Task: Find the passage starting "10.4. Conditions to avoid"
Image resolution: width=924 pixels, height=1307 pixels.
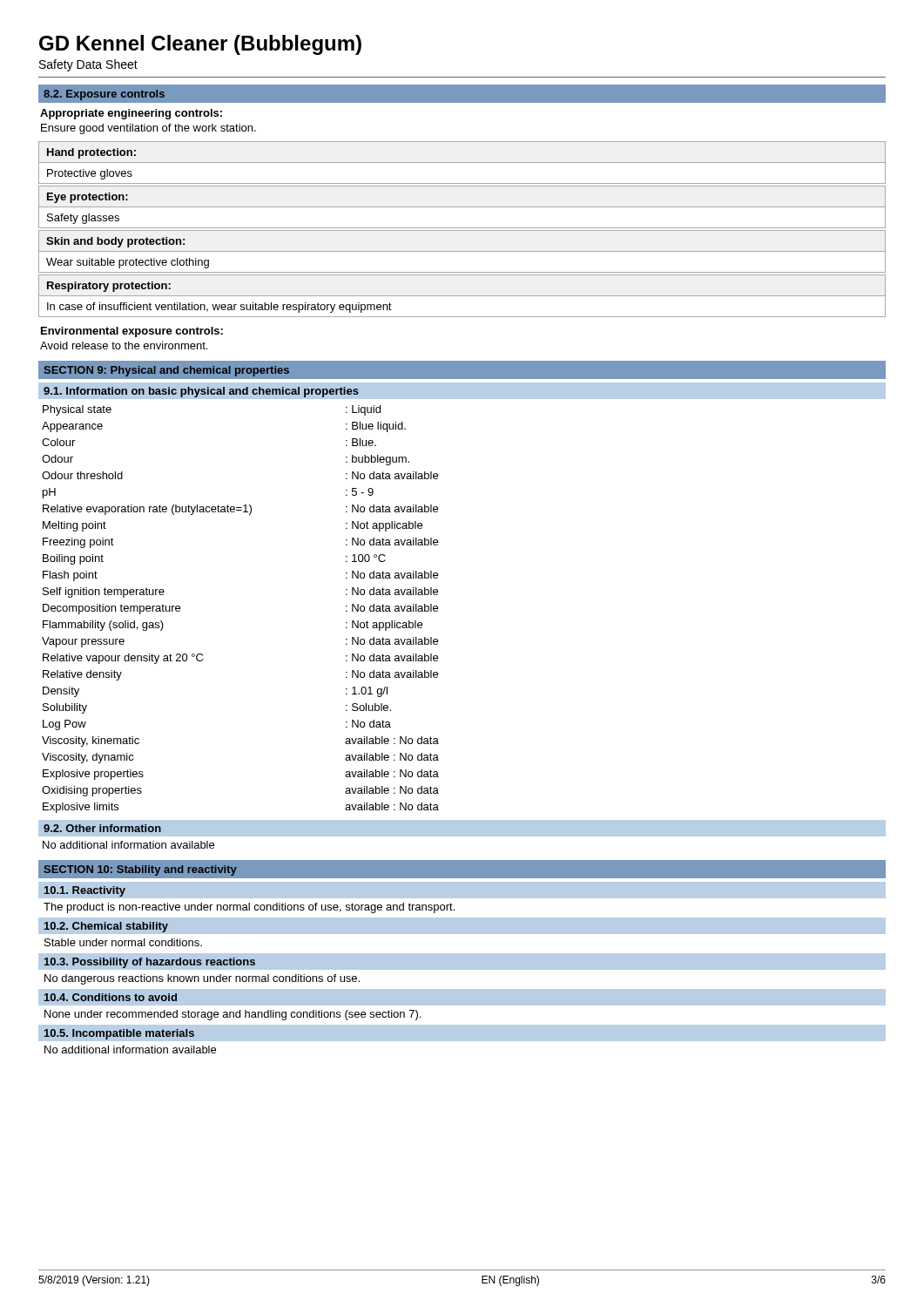Action: [462, 997]
